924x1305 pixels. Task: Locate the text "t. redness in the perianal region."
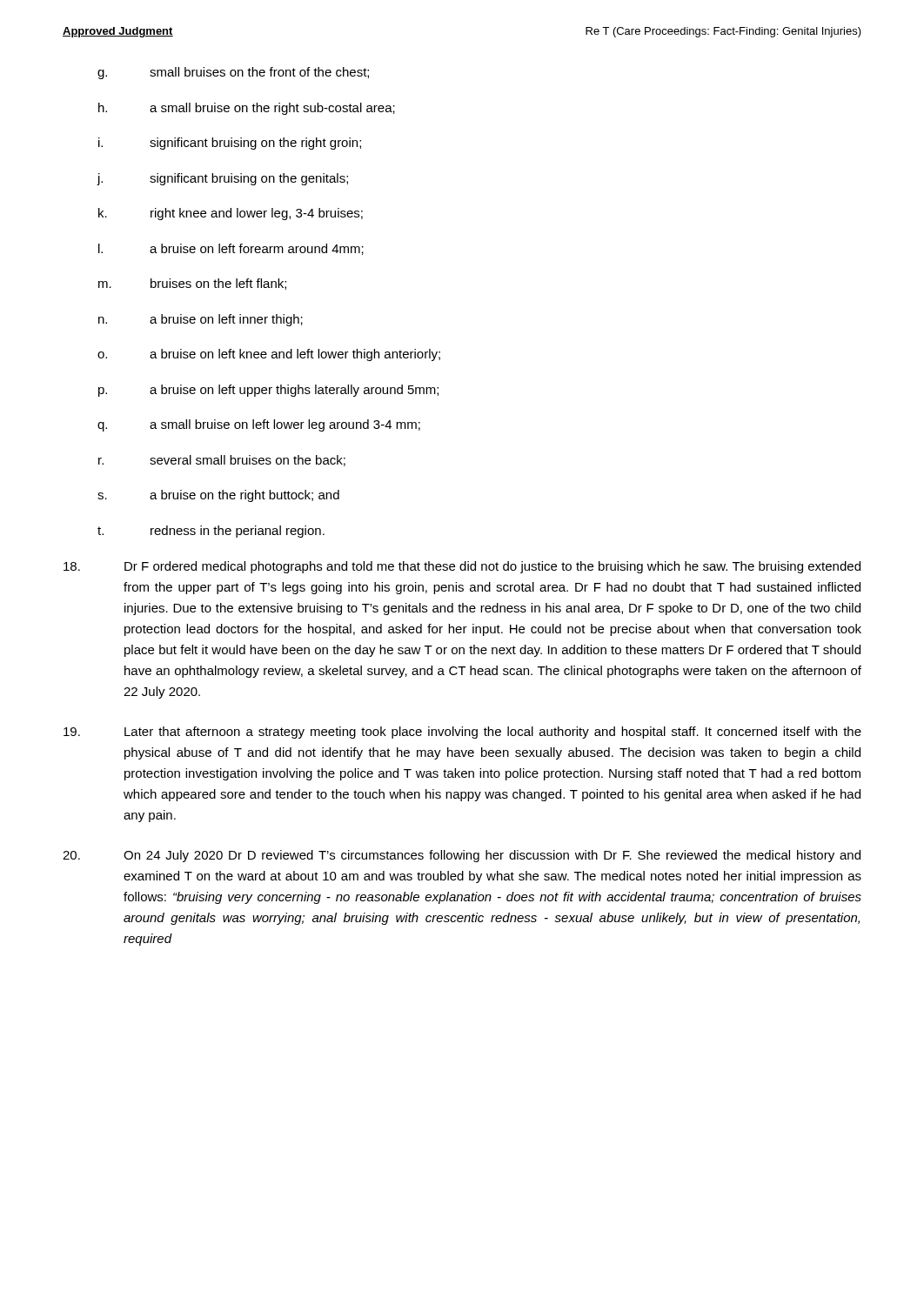[211, 532]
